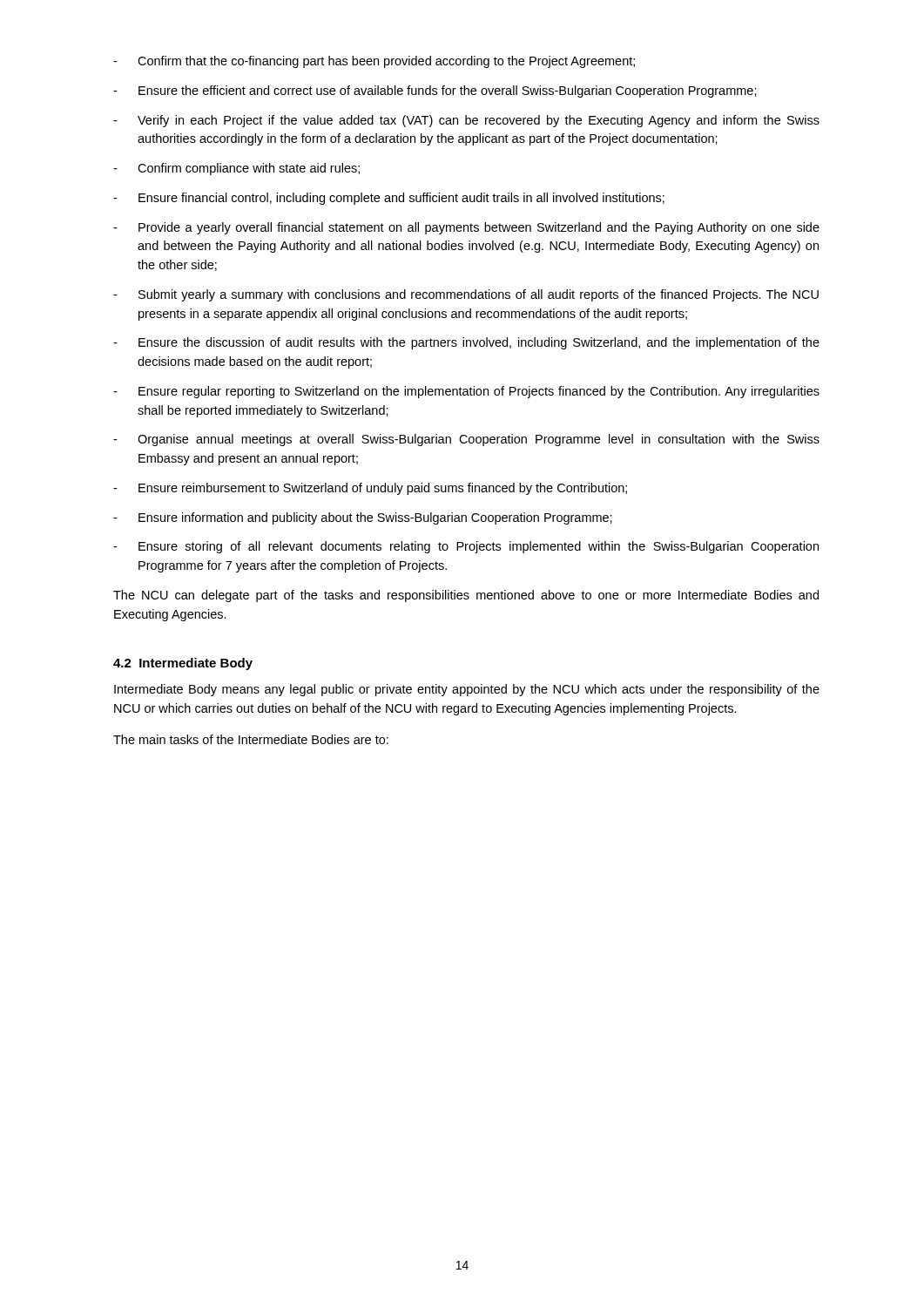Image resolution: width=924 pixels, height=1307 pixels.
Task: Locate the block of text that opens with "- Ensure reimbursement to Switzerland of"
Action: pyautogui.click(x=466, y=488)
